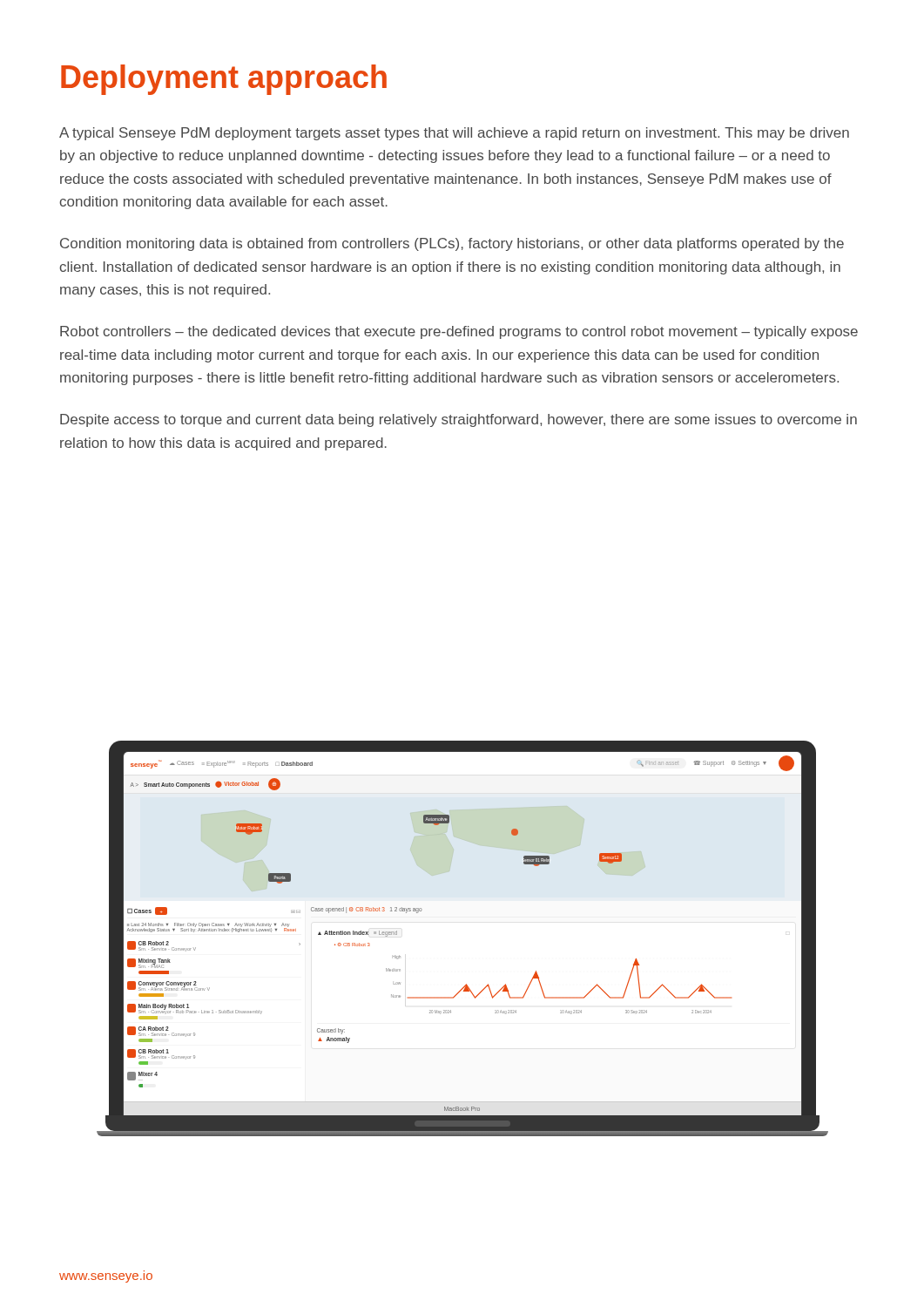Locate the text block with the text "Robot controllers – the dedicated"
This screenshot has height=1307, width=924.
(x=459, y=355)
